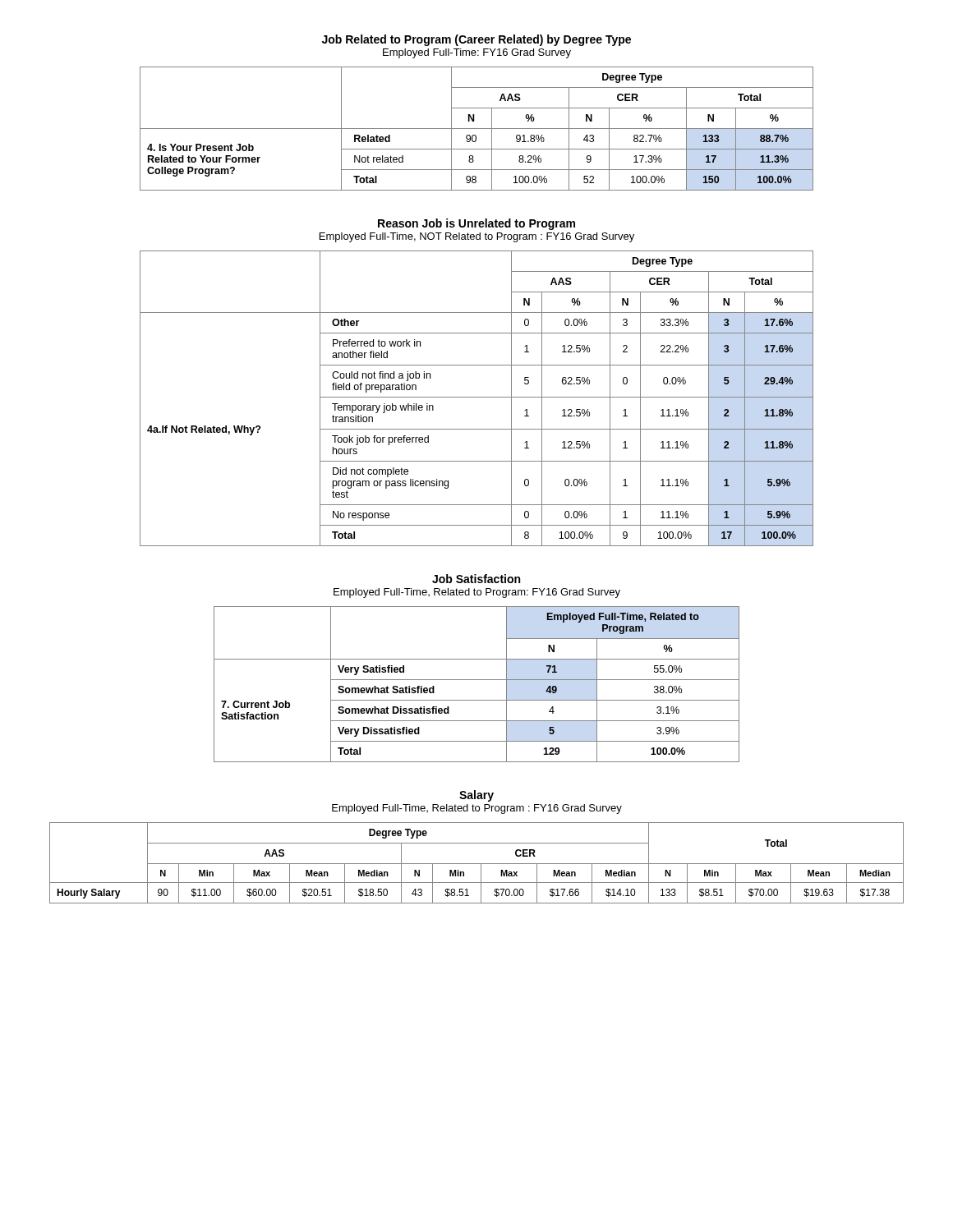This screenshot has height=1232, width=953.
Task: Click the title that begins "Reason Job is"
Action: pos(476,230)
